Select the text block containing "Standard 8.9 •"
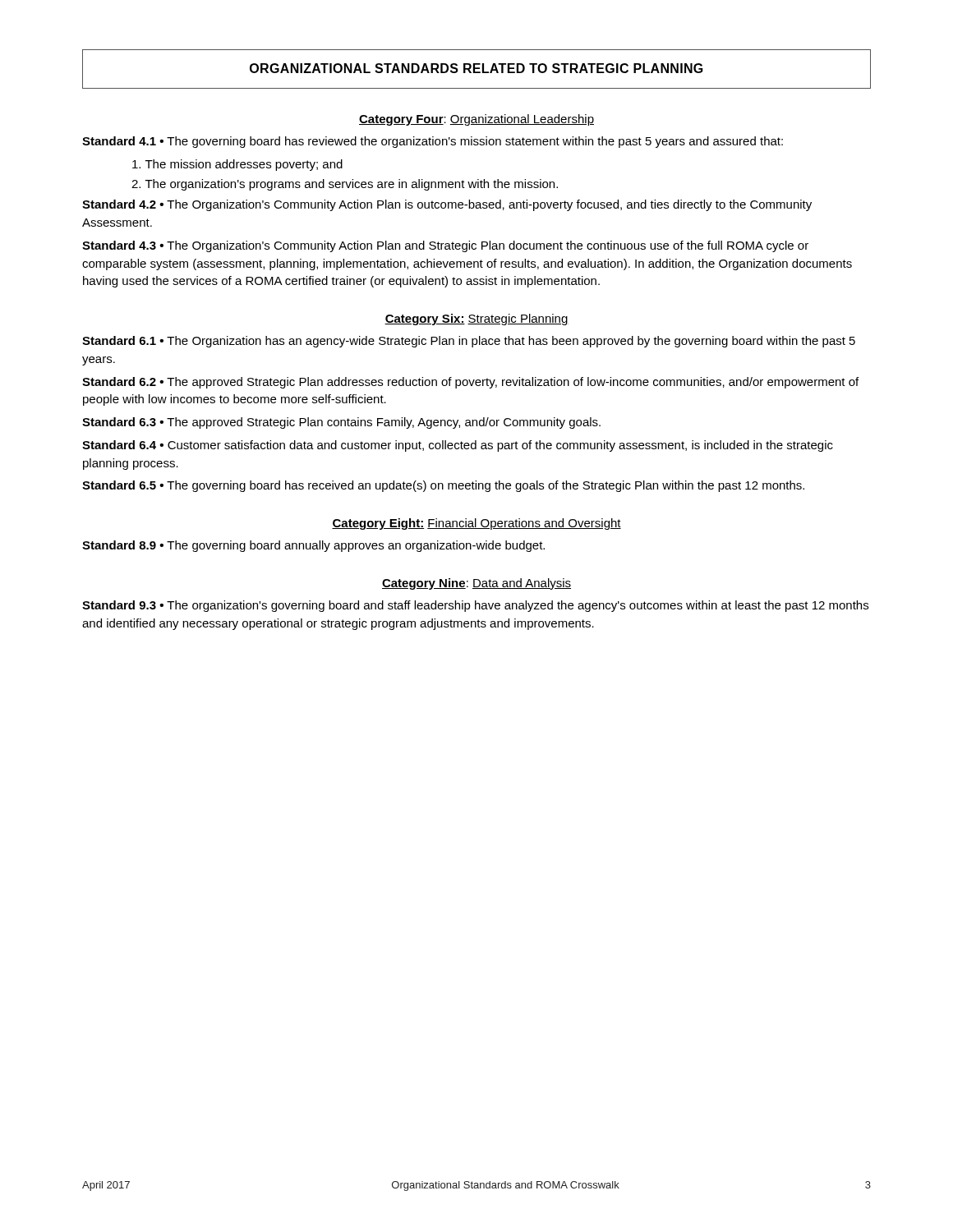The image size is (953, 1232). tap(314, 545)
